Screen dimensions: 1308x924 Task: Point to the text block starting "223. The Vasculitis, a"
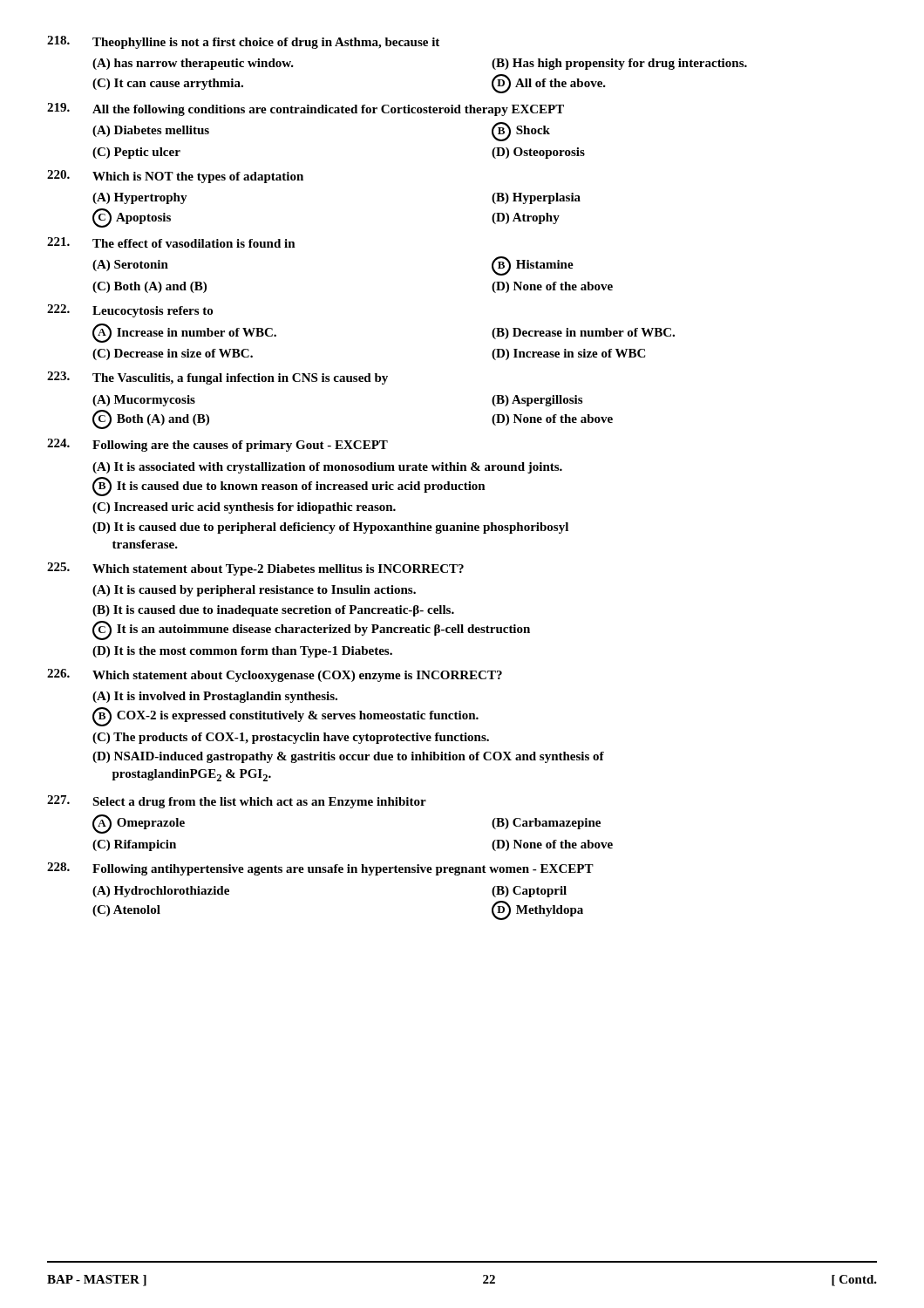click(217, 378)
